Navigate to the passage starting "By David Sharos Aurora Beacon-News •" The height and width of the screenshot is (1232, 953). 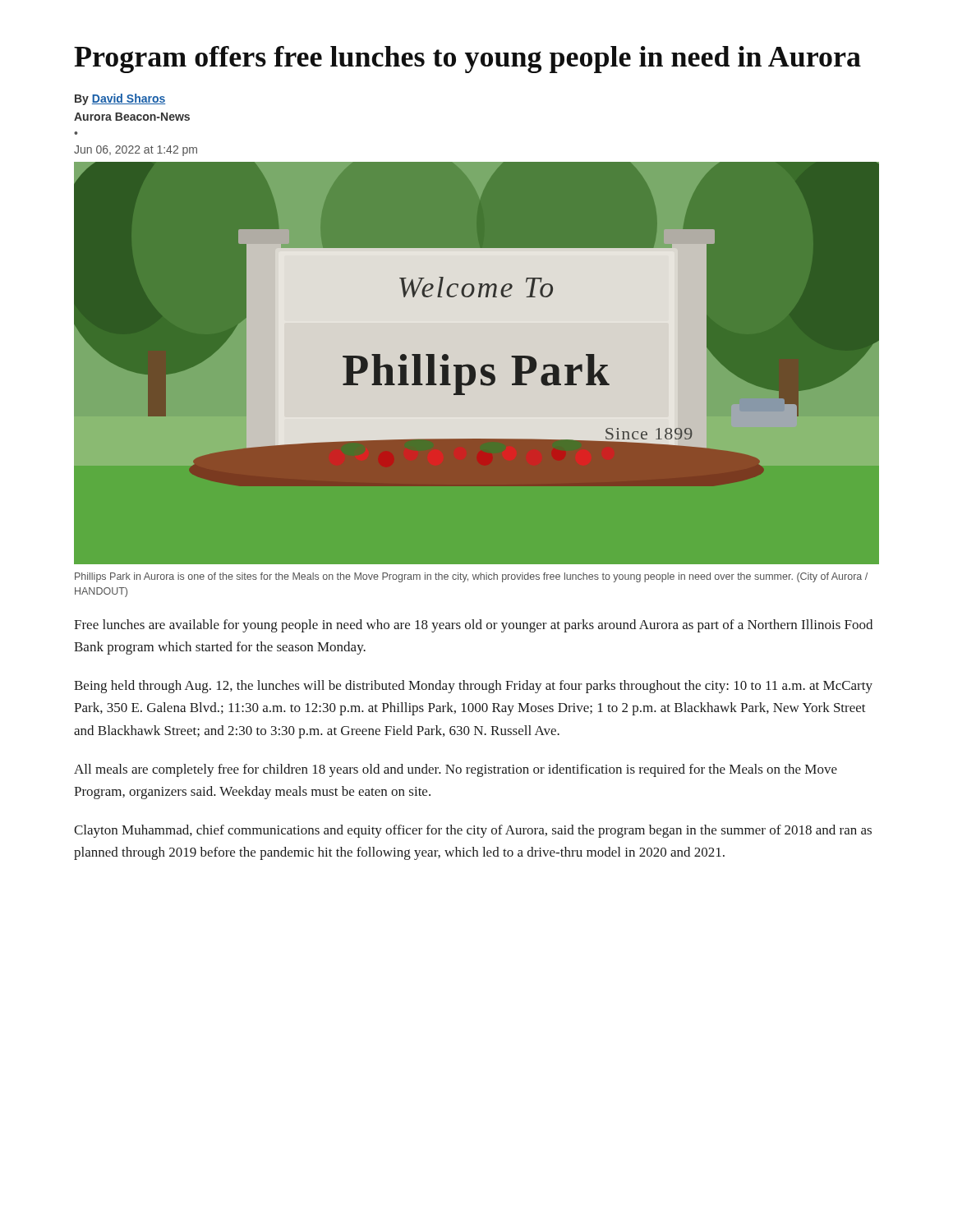[x=120, y=99]
